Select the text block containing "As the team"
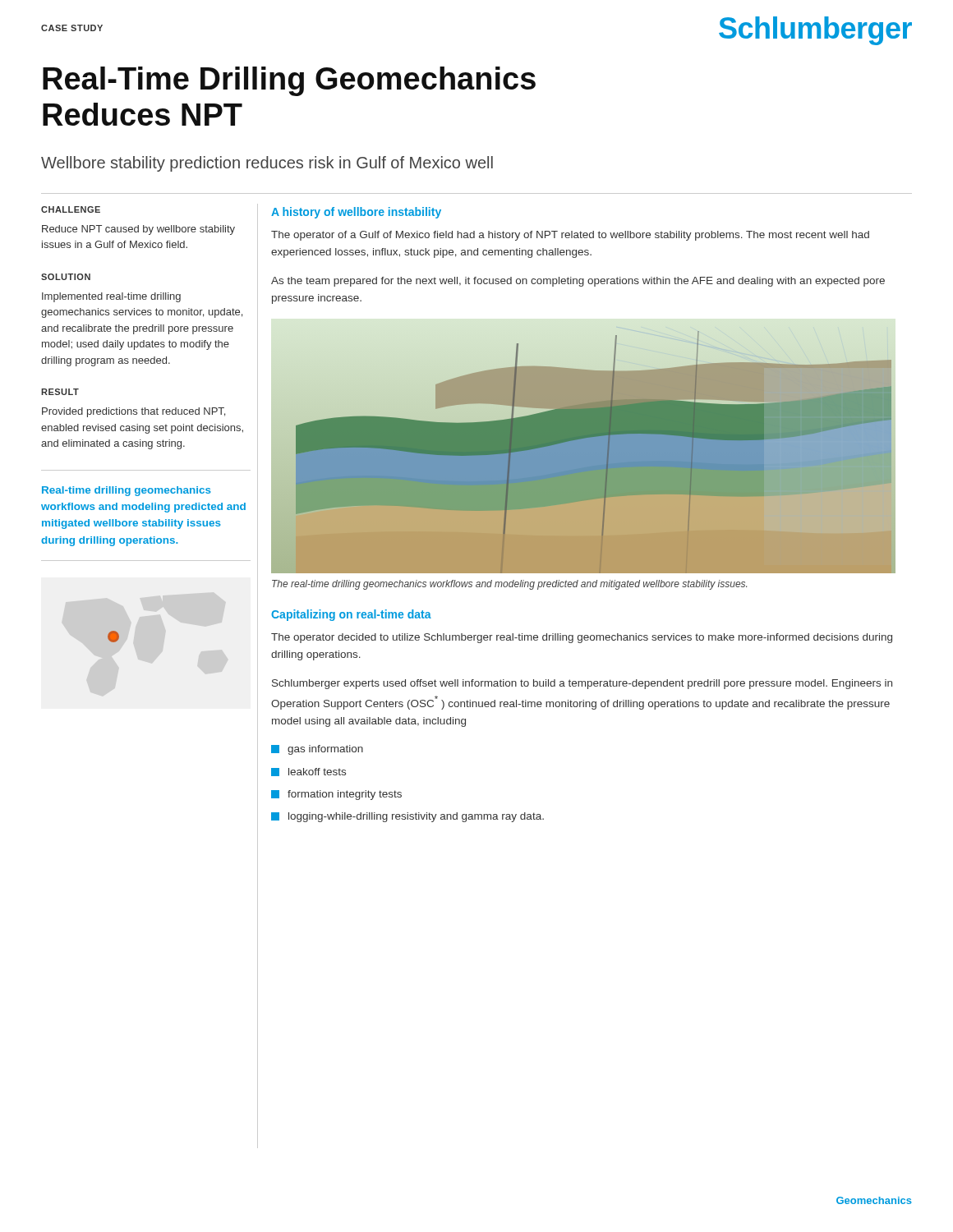 pyautogui.click(x=592, y=290)
